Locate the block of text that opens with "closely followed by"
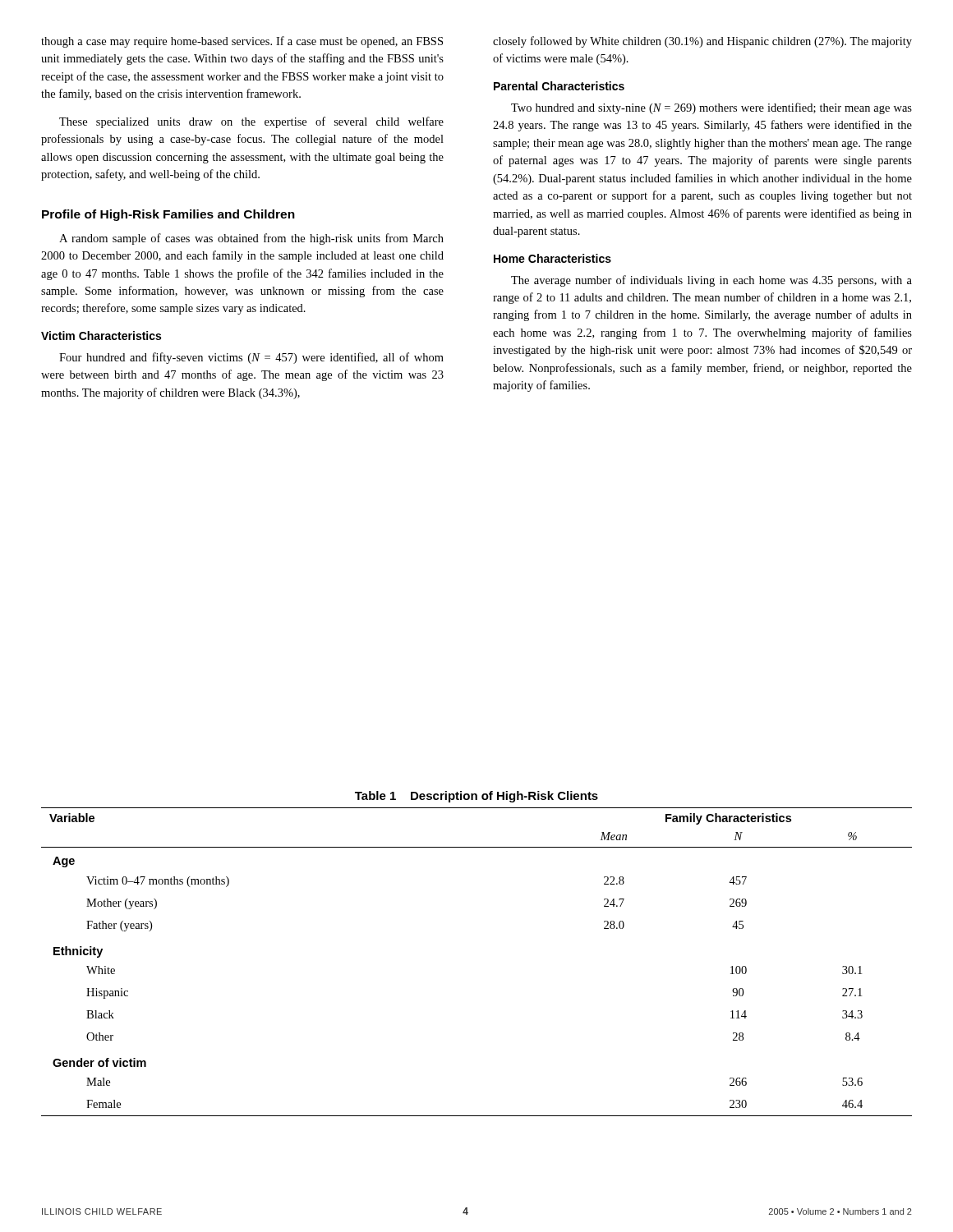 click(x=702, y=50)
